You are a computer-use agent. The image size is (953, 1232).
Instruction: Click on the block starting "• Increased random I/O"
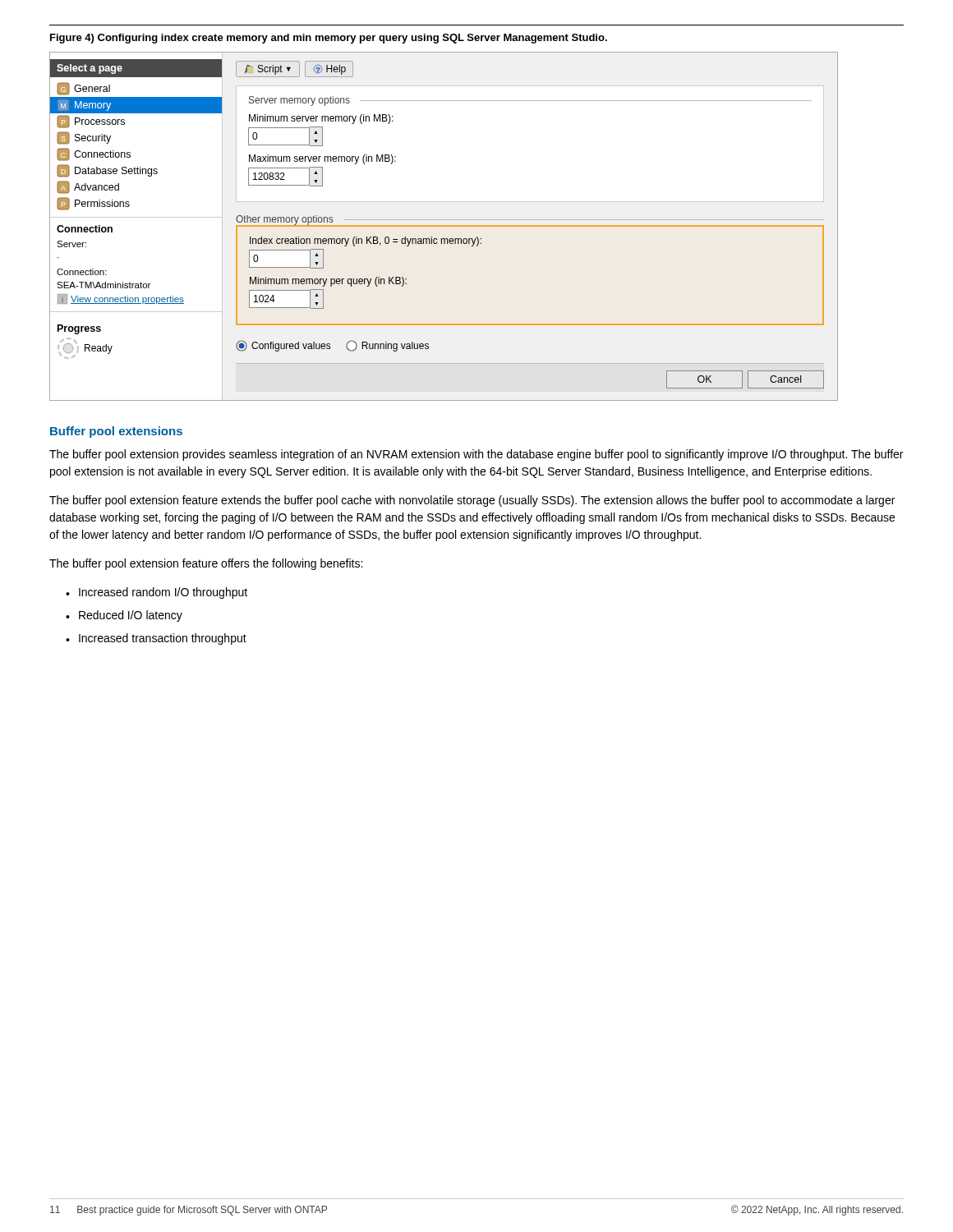[x=157, y=593]
